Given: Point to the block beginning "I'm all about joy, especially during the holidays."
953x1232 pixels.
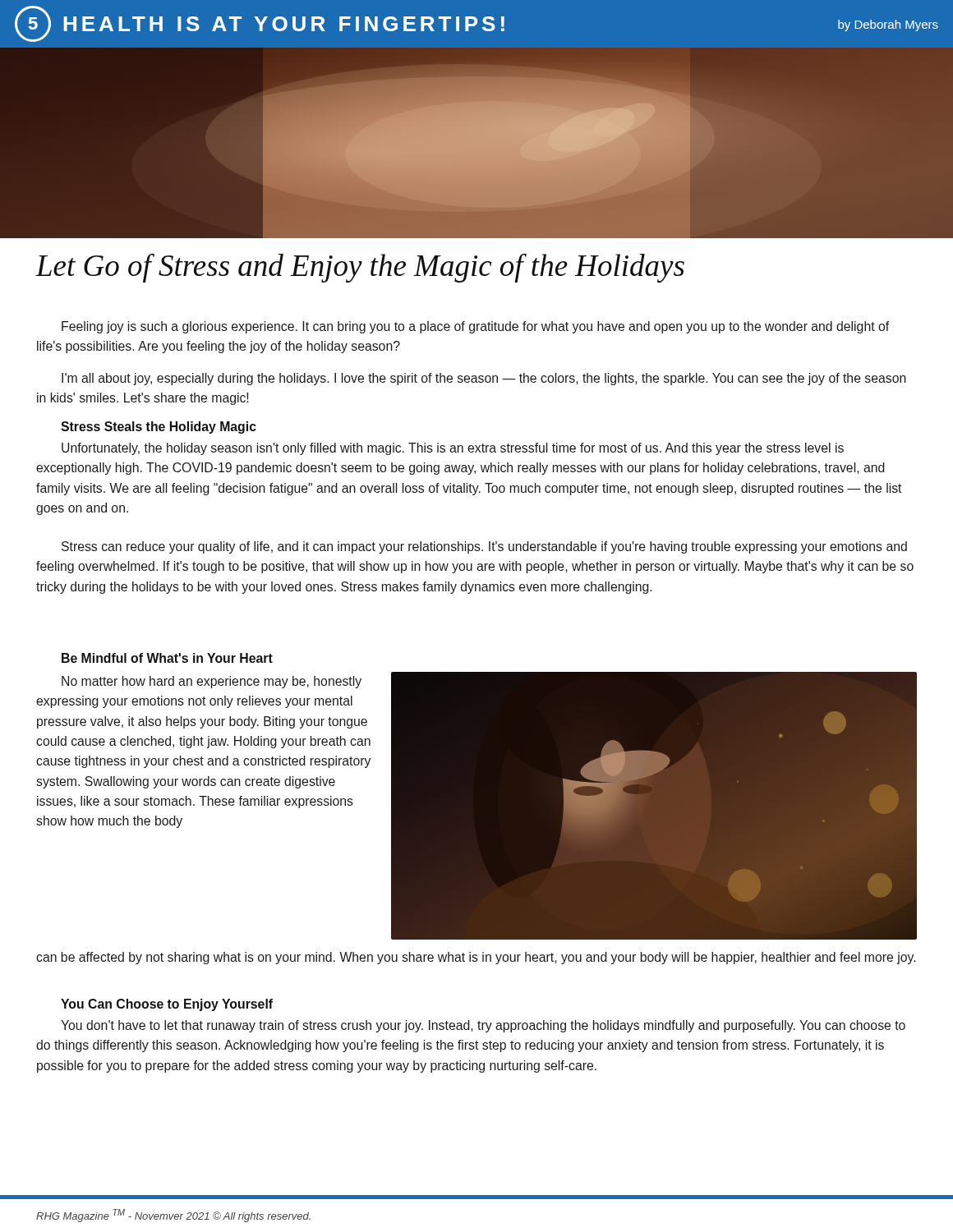Looking at the screenshot, I should 476,389.
